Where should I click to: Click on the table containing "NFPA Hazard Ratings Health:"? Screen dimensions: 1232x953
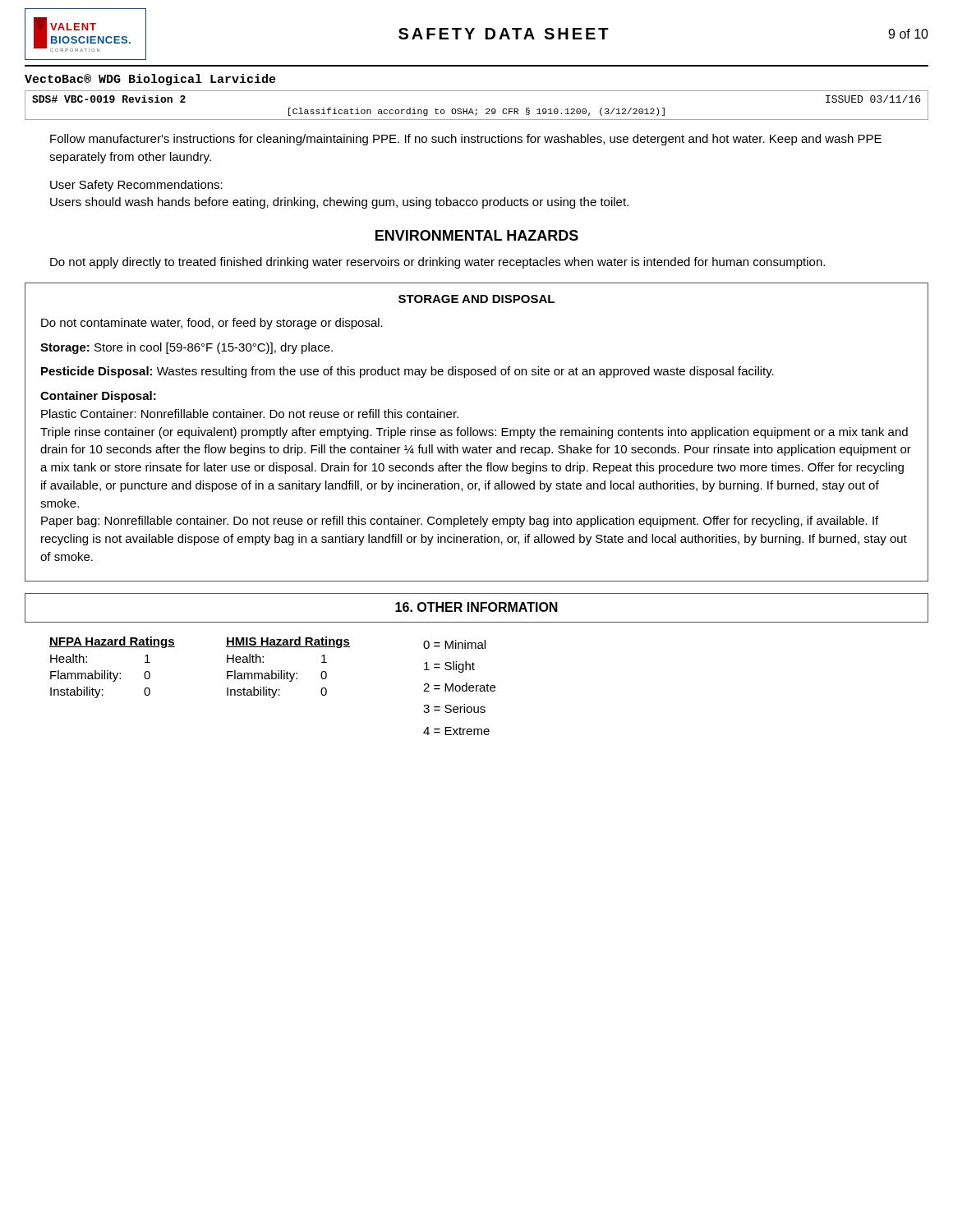pos(476,688)
